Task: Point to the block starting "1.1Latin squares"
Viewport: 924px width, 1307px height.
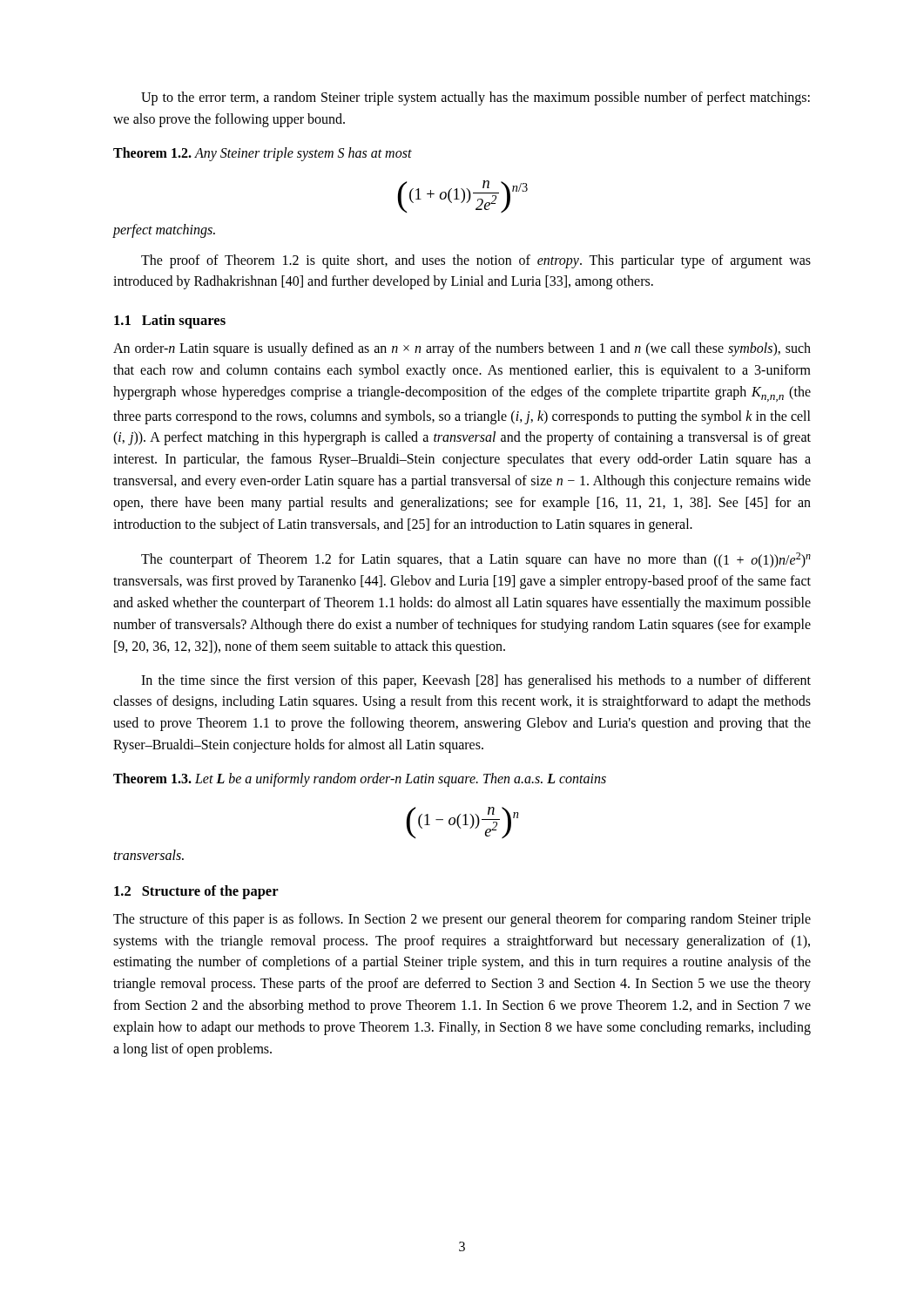Action: [169, 320]
